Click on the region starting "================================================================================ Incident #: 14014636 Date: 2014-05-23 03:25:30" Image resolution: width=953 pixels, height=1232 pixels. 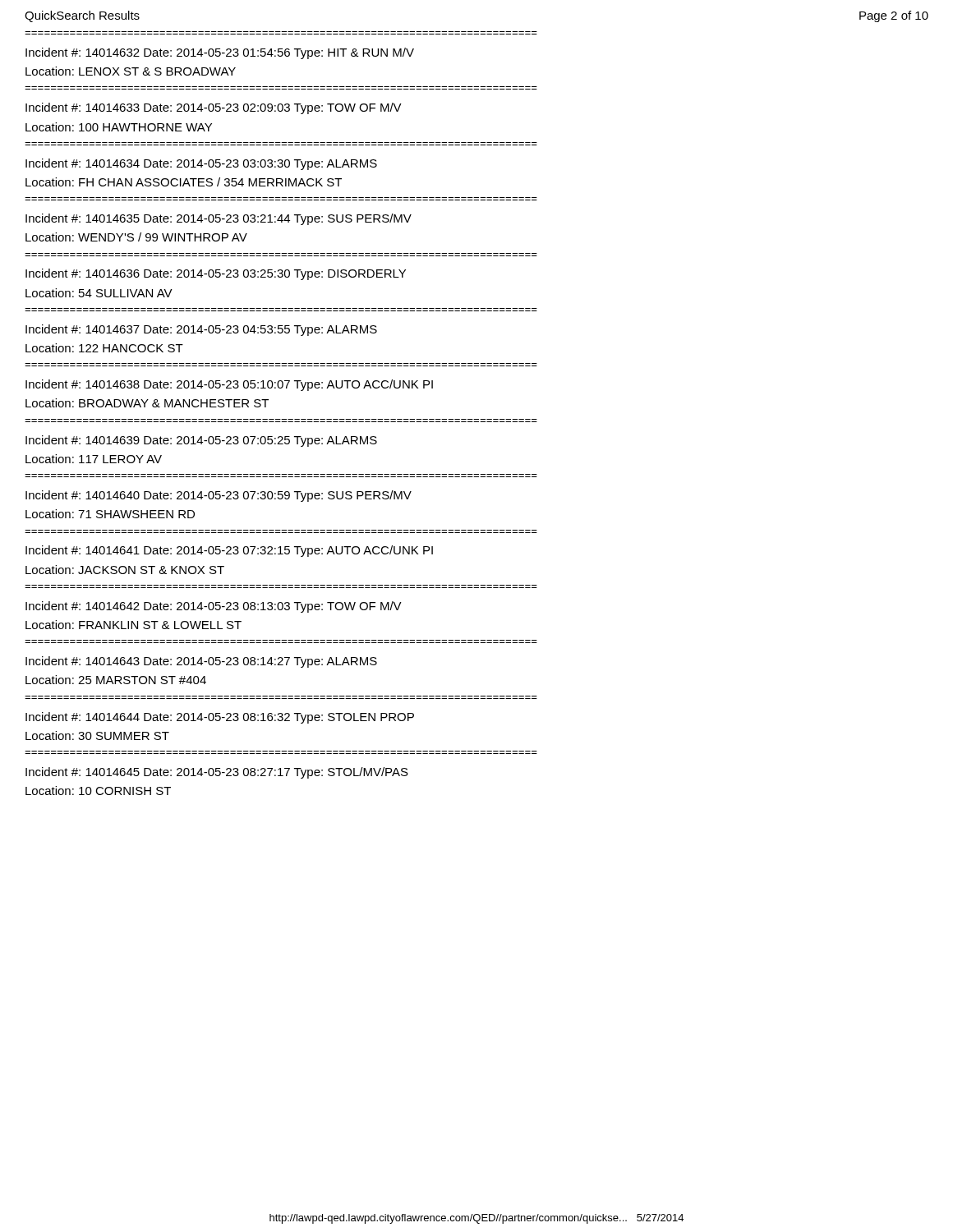coord(216,274)
